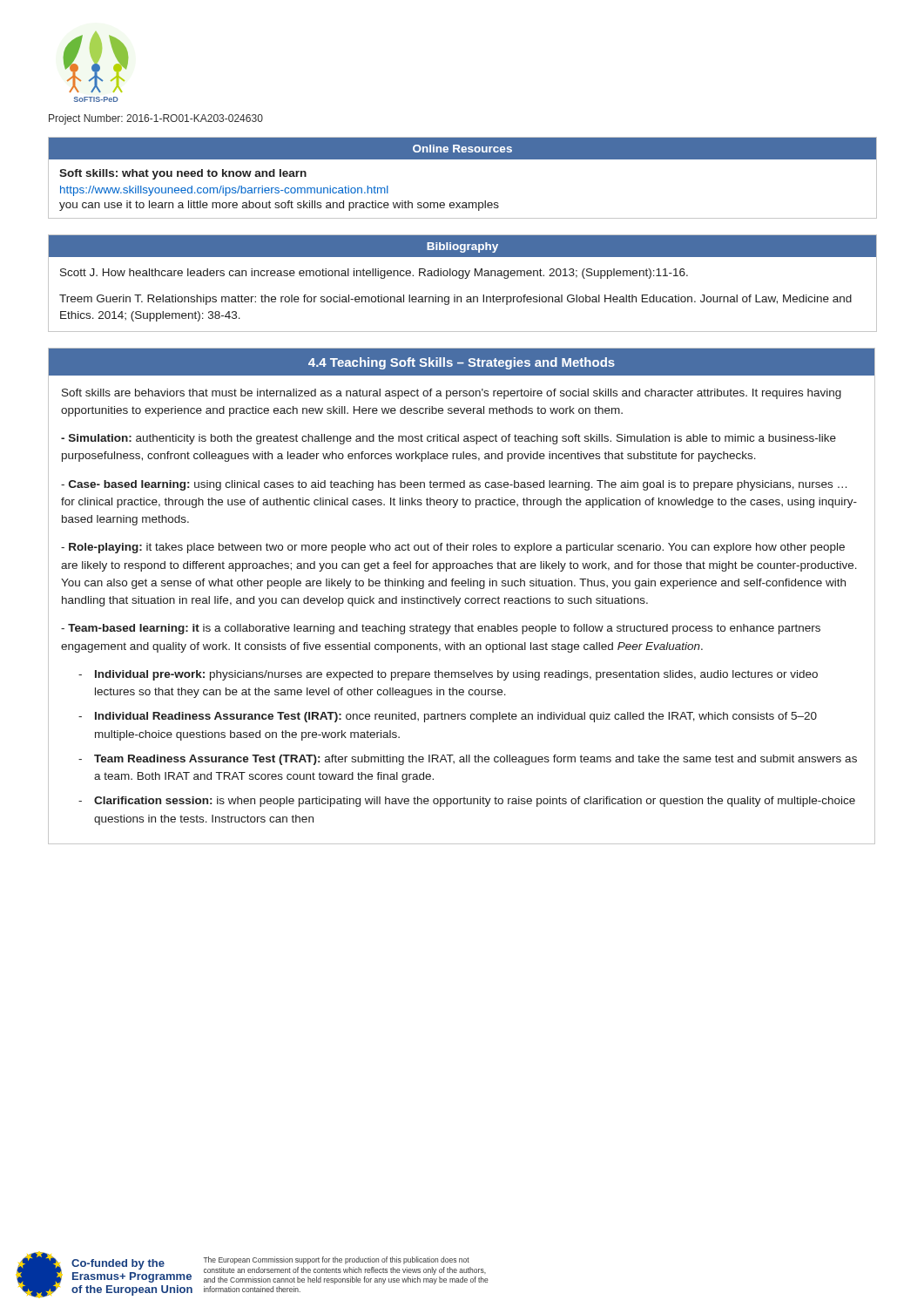The width and height of the screenshot is (924, 1307).
Task: Point to "Project Number: 2016-1-RO01-KA203-024630"
Action: click(155, 118)
